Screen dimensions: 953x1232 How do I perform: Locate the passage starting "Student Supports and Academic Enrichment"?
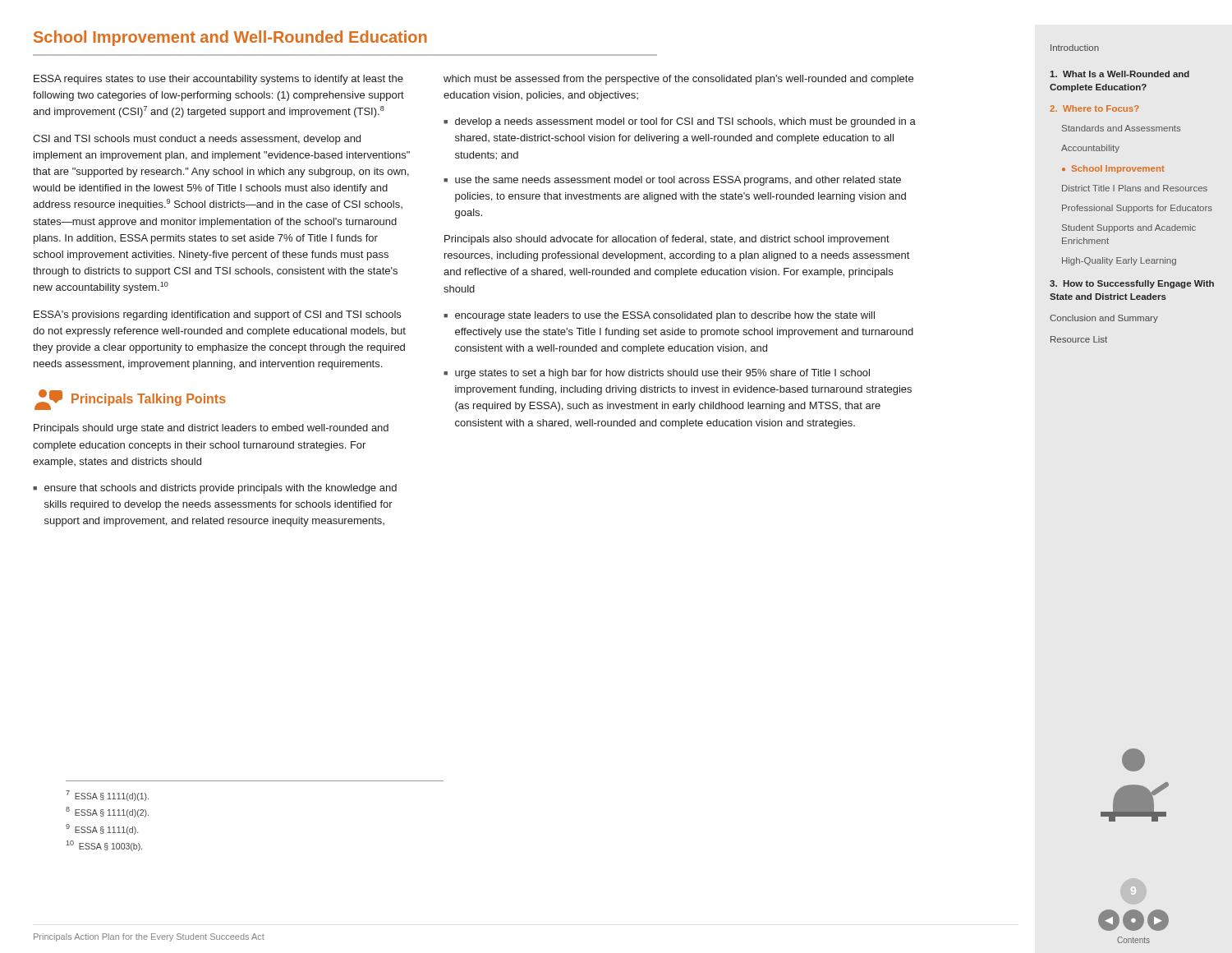(x=1129, y=234)
